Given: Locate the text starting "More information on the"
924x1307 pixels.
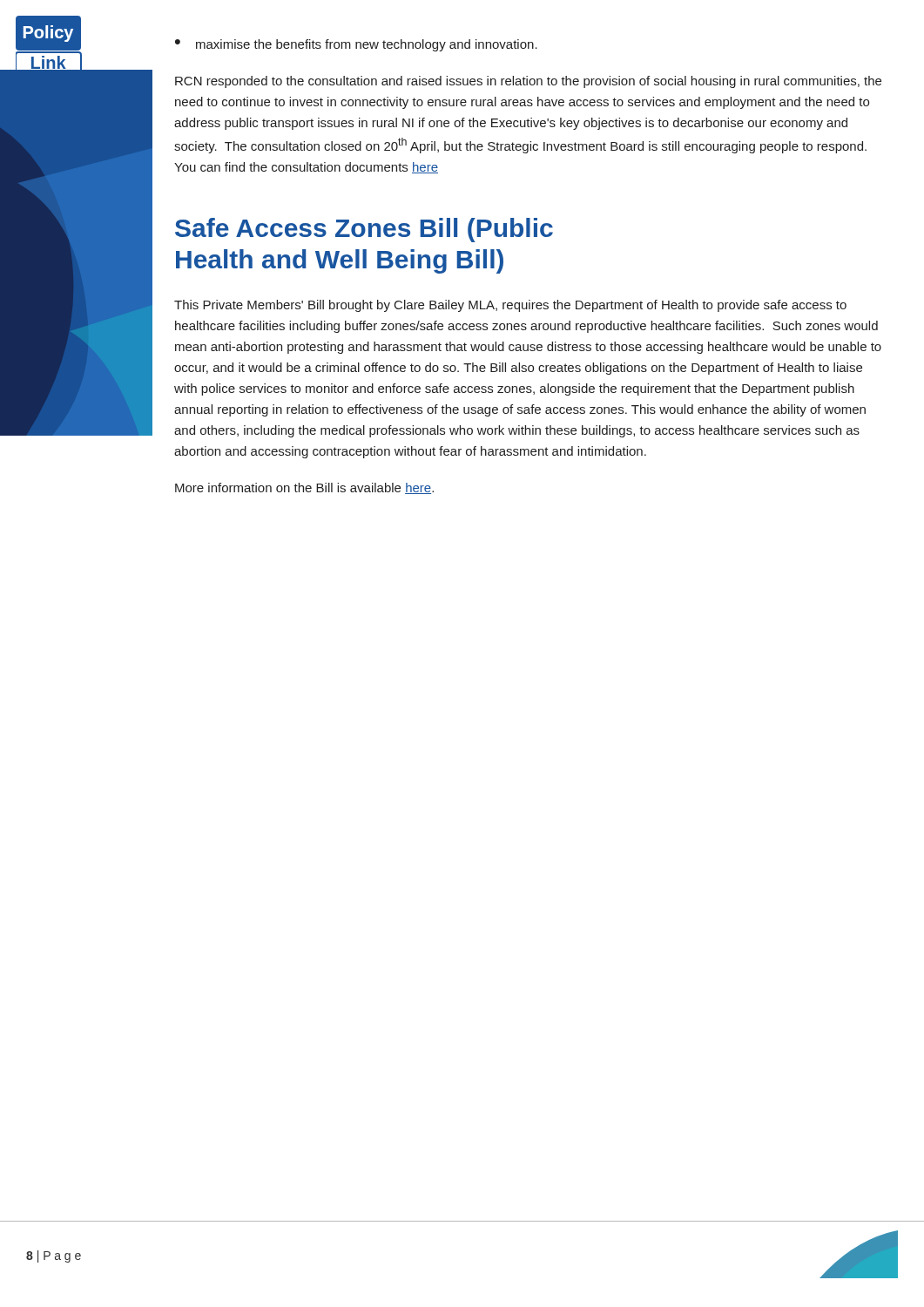Looking at the screenshot, I should [305, 487].
